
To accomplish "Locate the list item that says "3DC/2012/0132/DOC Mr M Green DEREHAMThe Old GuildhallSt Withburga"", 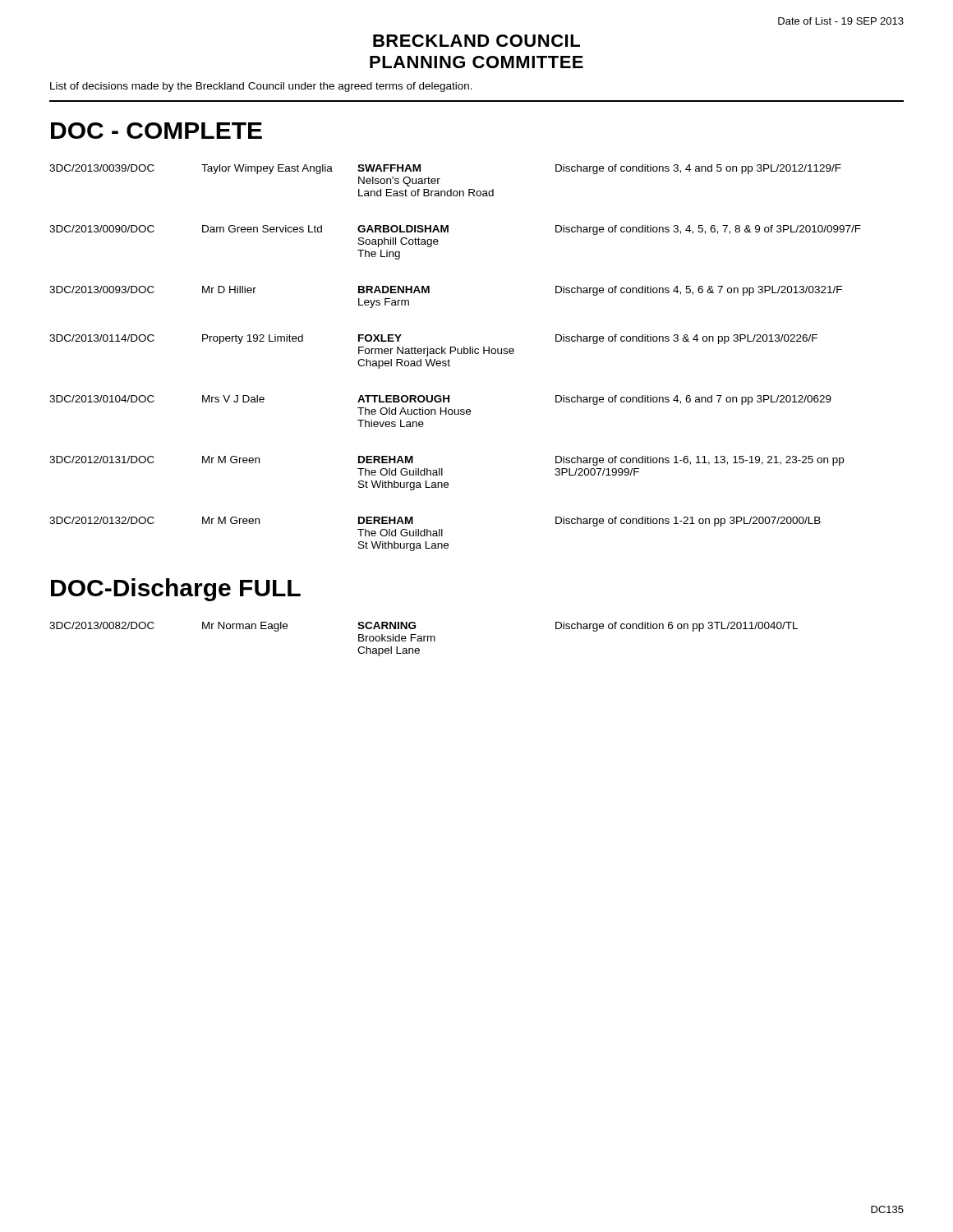I will coord(435,534).
